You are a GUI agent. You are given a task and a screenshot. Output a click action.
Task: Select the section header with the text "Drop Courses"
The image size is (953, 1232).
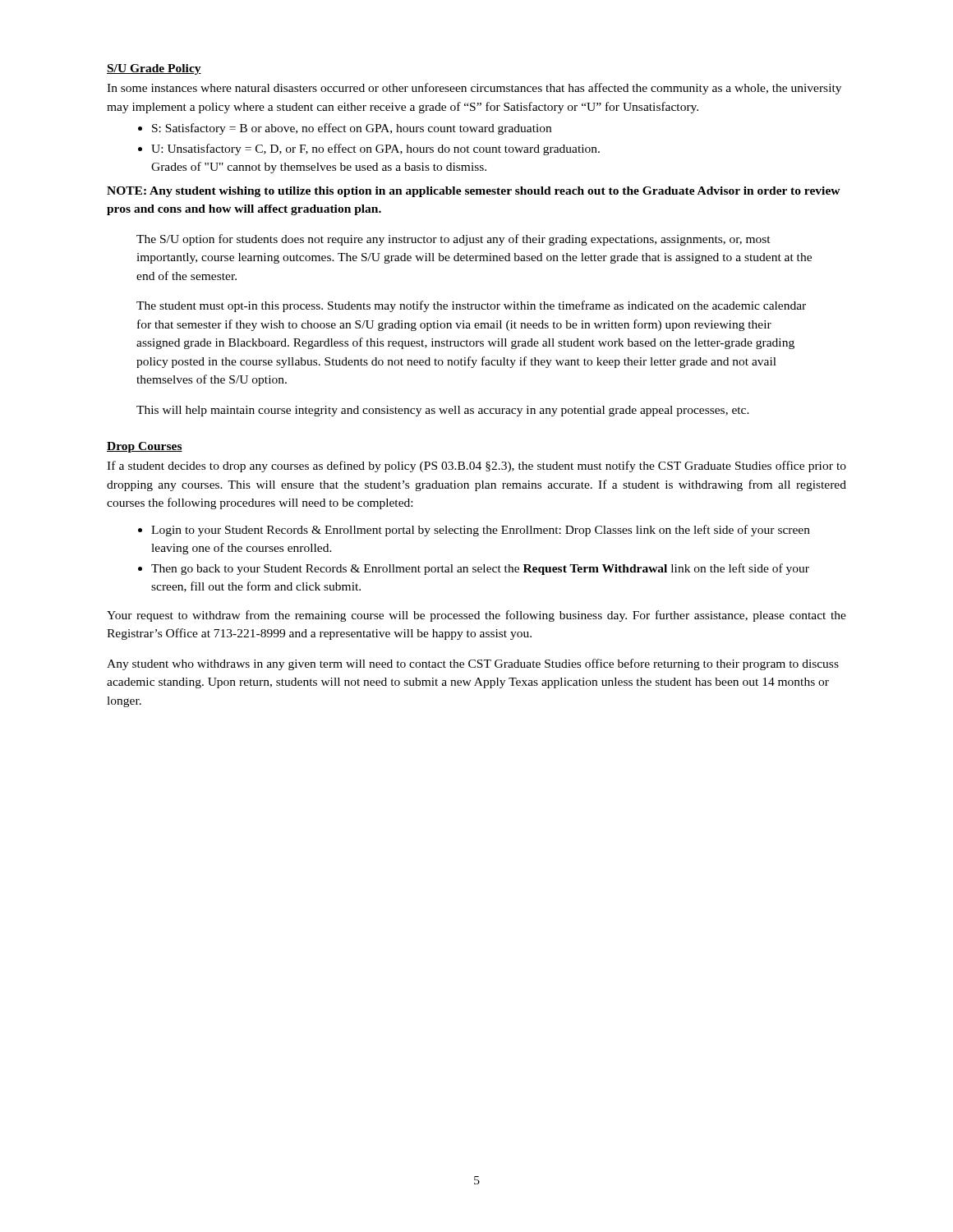pyautogui.click(x=144, y=446)
